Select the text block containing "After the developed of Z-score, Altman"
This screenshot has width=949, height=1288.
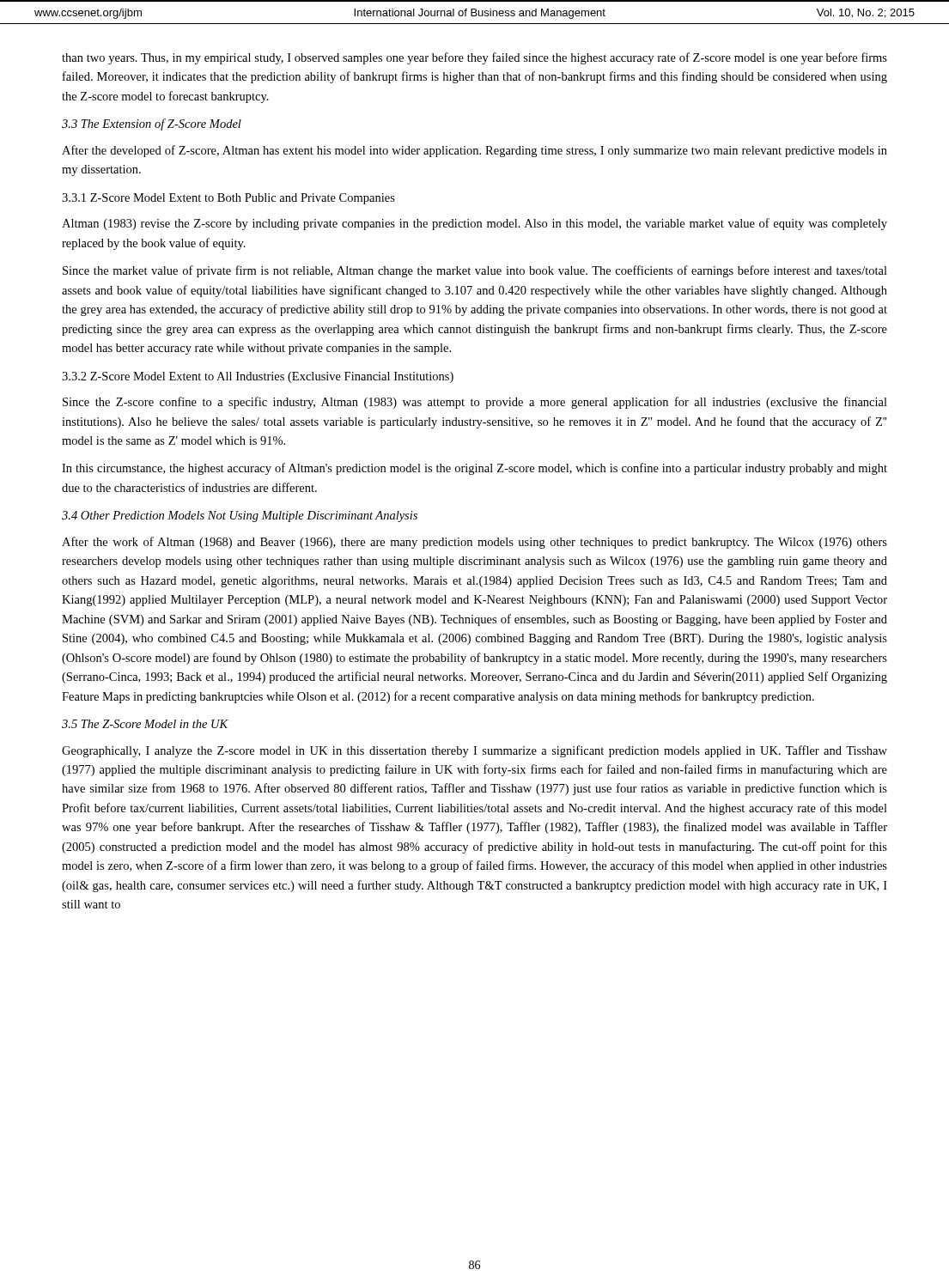(x=474, y=160)
